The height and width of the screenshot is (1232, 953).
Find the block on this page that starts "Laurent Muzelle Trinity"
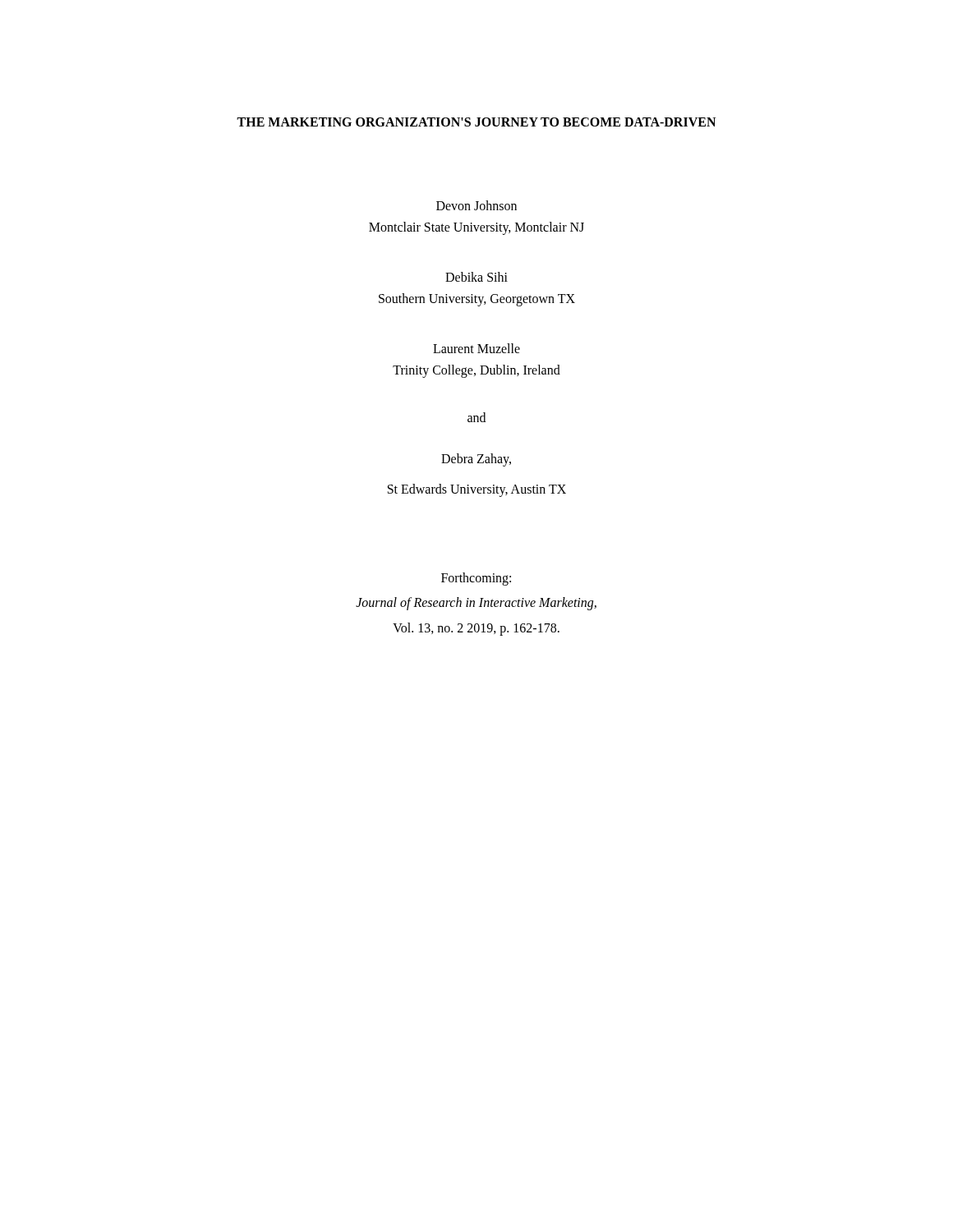click(476, 359)
